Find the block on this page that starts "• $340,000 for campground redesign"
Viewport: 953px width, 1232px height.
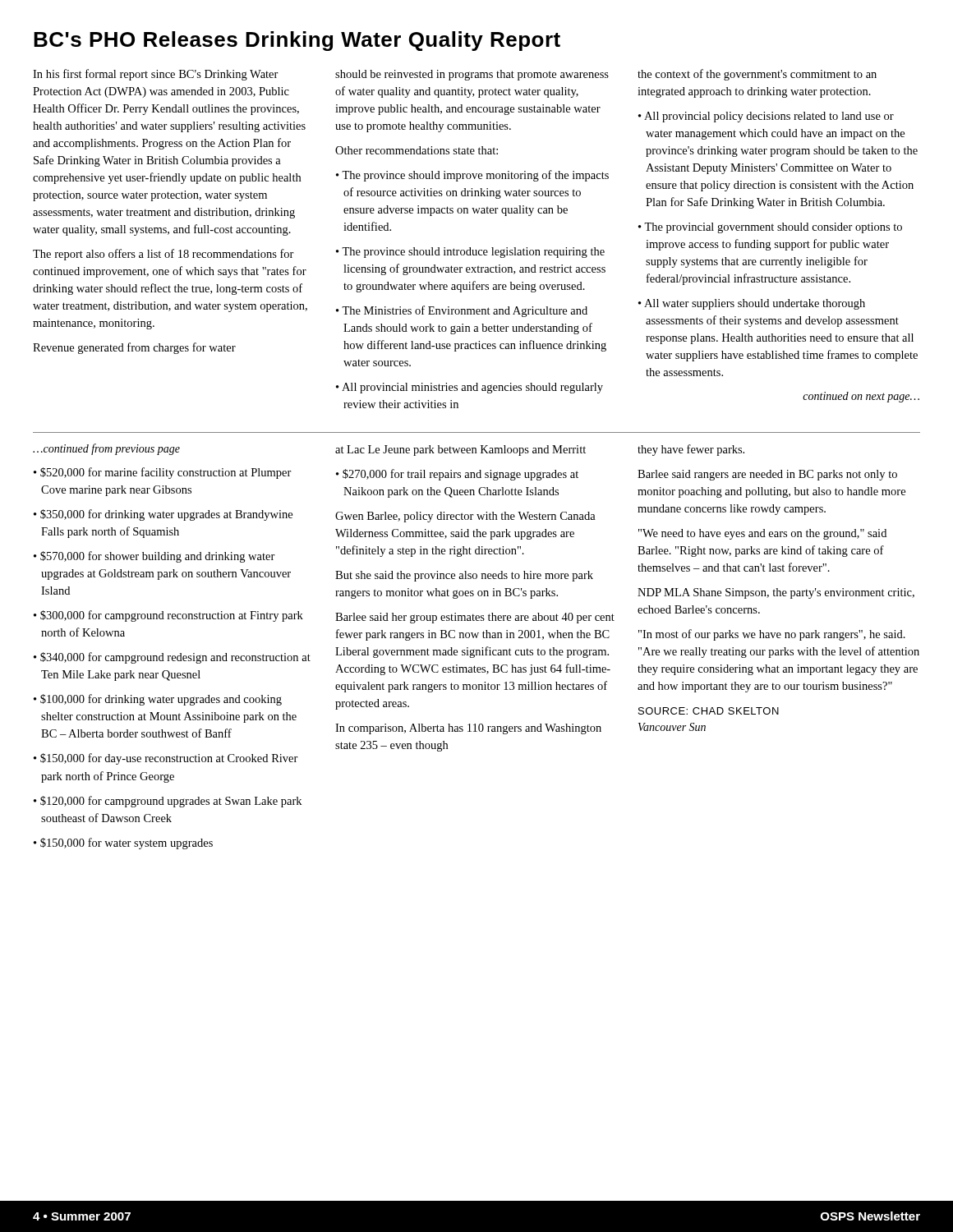(173, 666)
